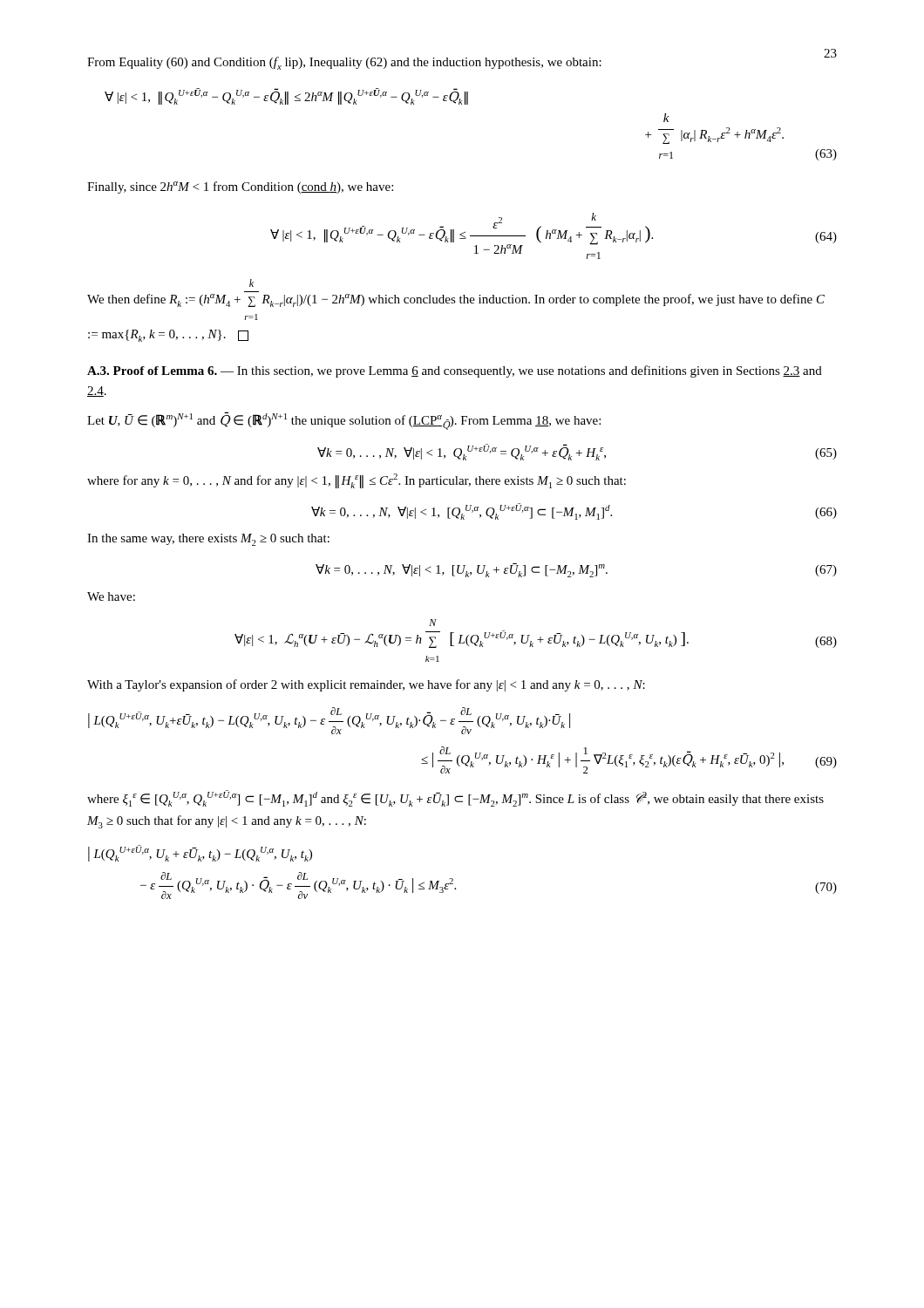Navigate to the text block starting "We then define Rk := (hαM4 +"
924x1308 pixels.
click(x=456, y=310)
